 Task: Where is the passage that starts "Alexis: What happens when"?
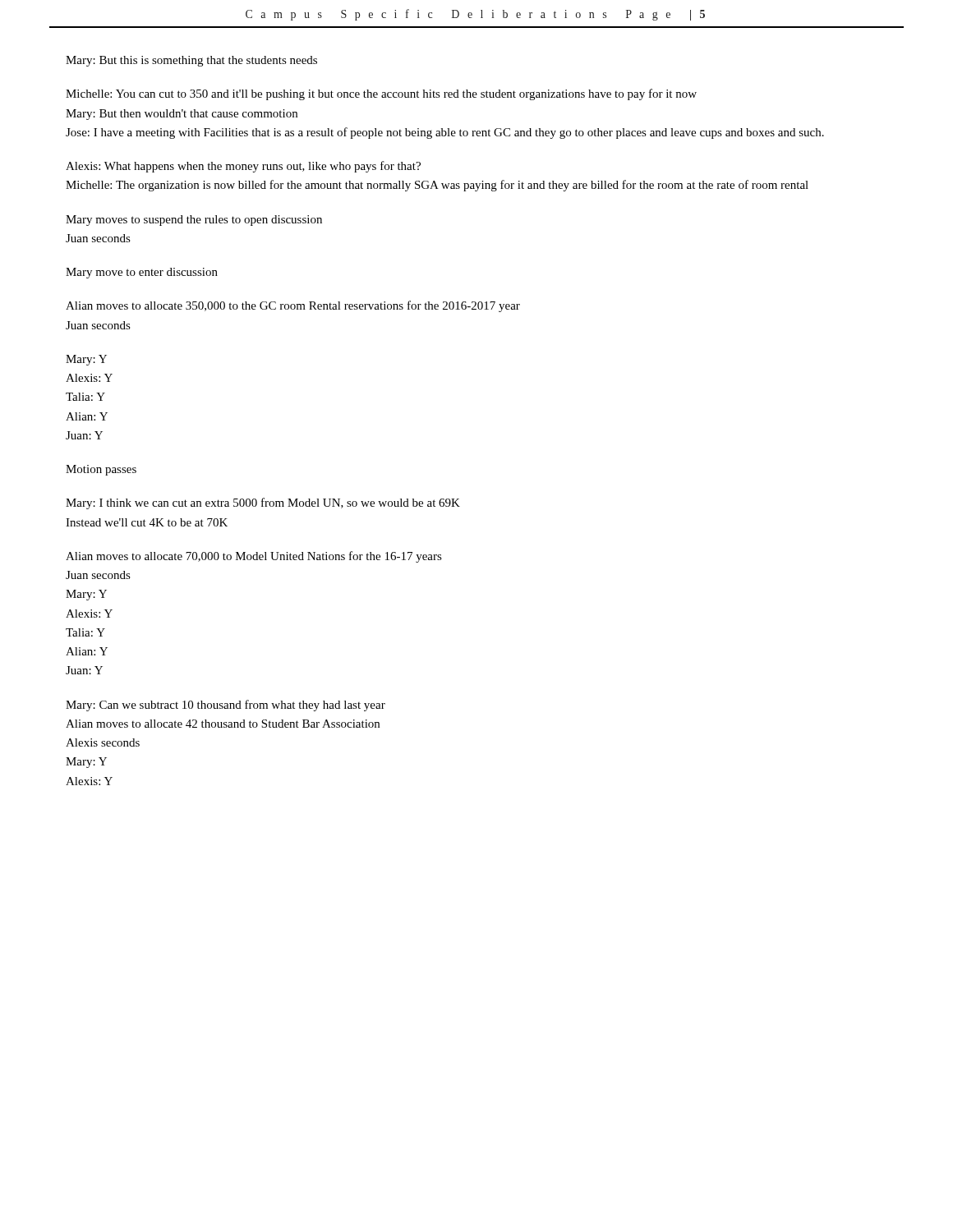437,175
